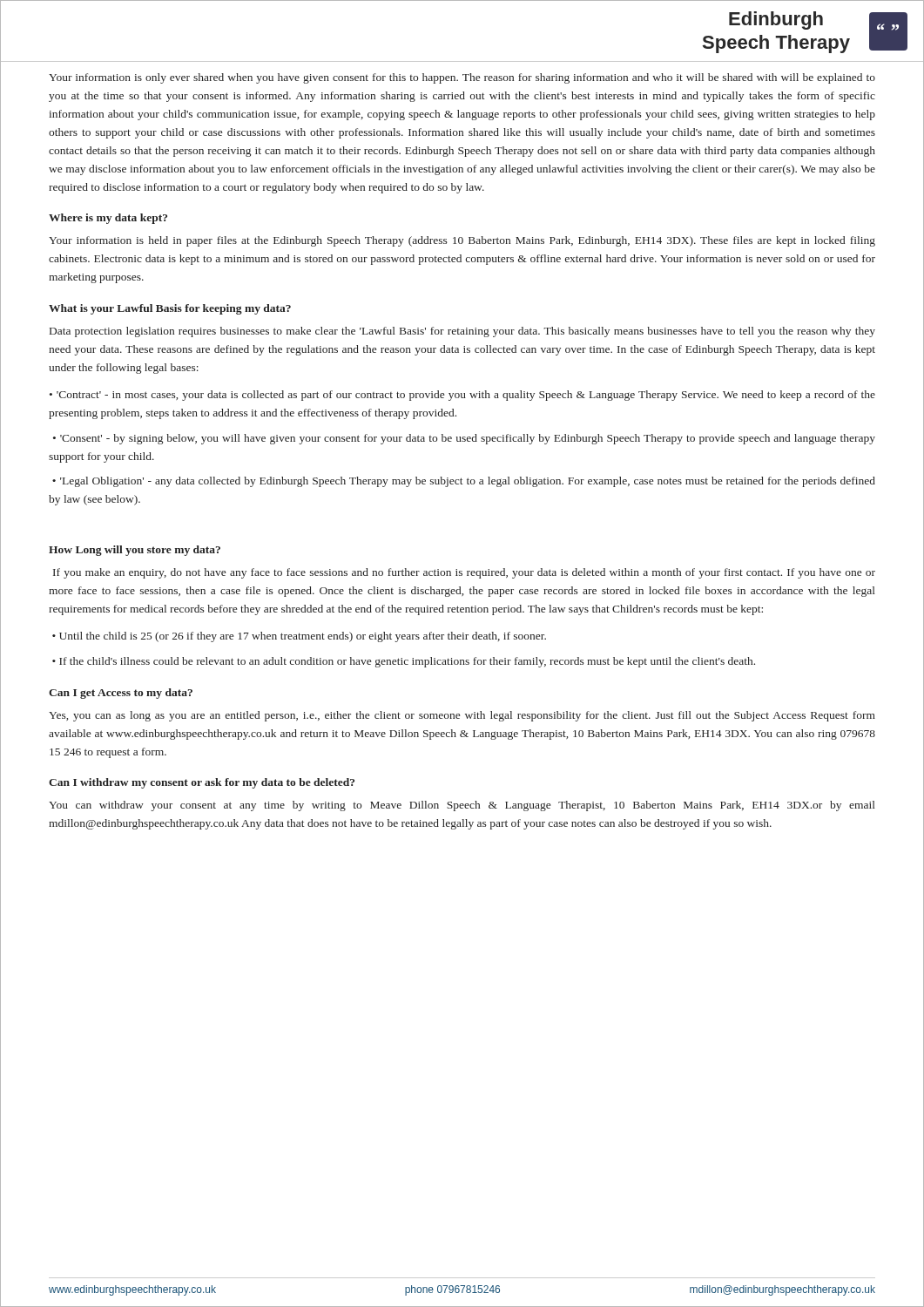
Task: Locate the text block with the text "You can withdraw your"
Action: coord(462,814)
